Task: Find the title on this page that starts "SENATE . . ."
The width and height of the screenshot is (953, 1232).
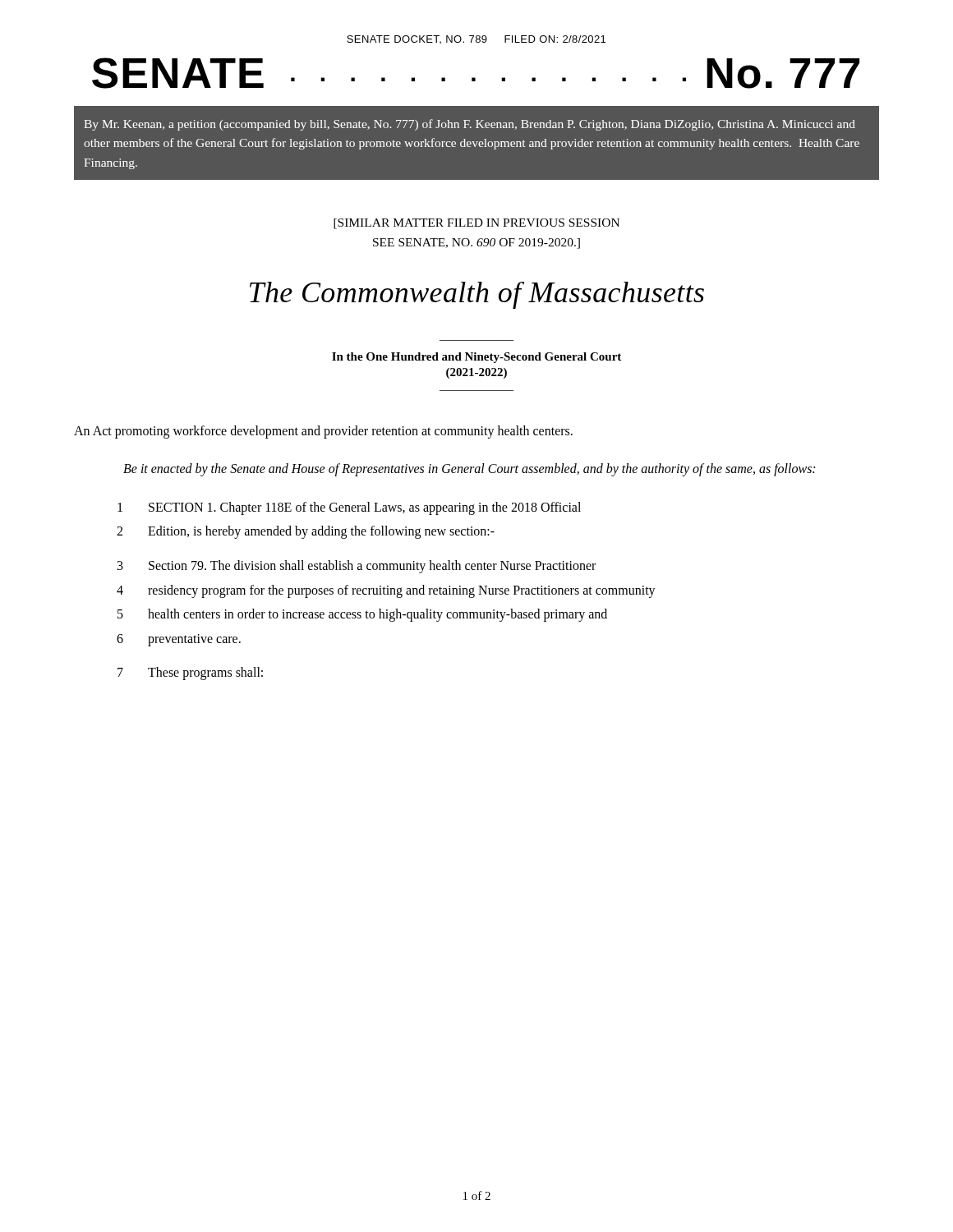Action: [x=476, y=73]
